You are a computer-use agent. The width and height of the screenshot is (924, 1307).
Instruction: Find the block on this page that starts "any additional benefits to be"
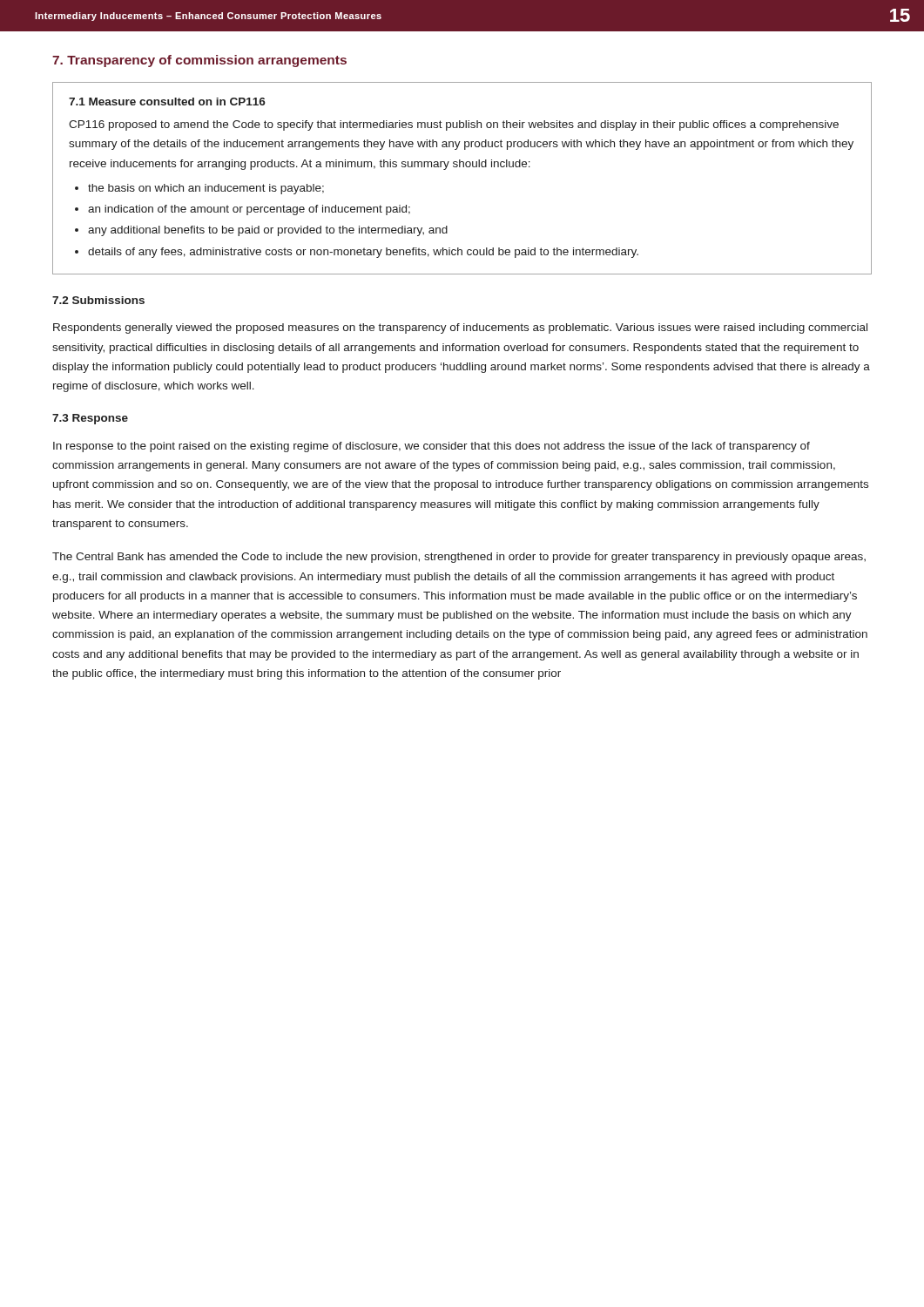point(268,230)
